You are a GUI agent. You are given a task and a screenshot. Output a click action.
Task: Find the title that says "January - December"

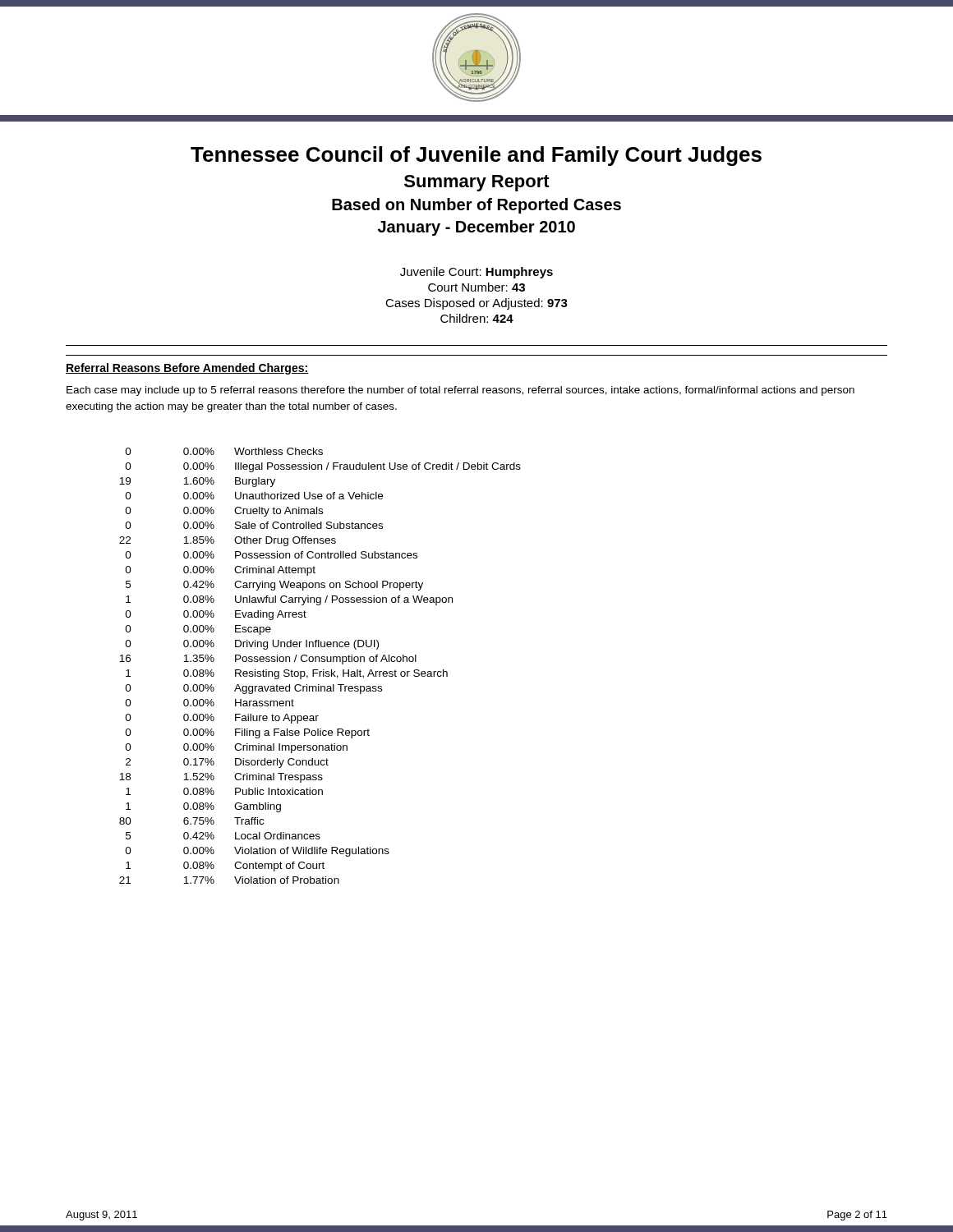(476, 227)
